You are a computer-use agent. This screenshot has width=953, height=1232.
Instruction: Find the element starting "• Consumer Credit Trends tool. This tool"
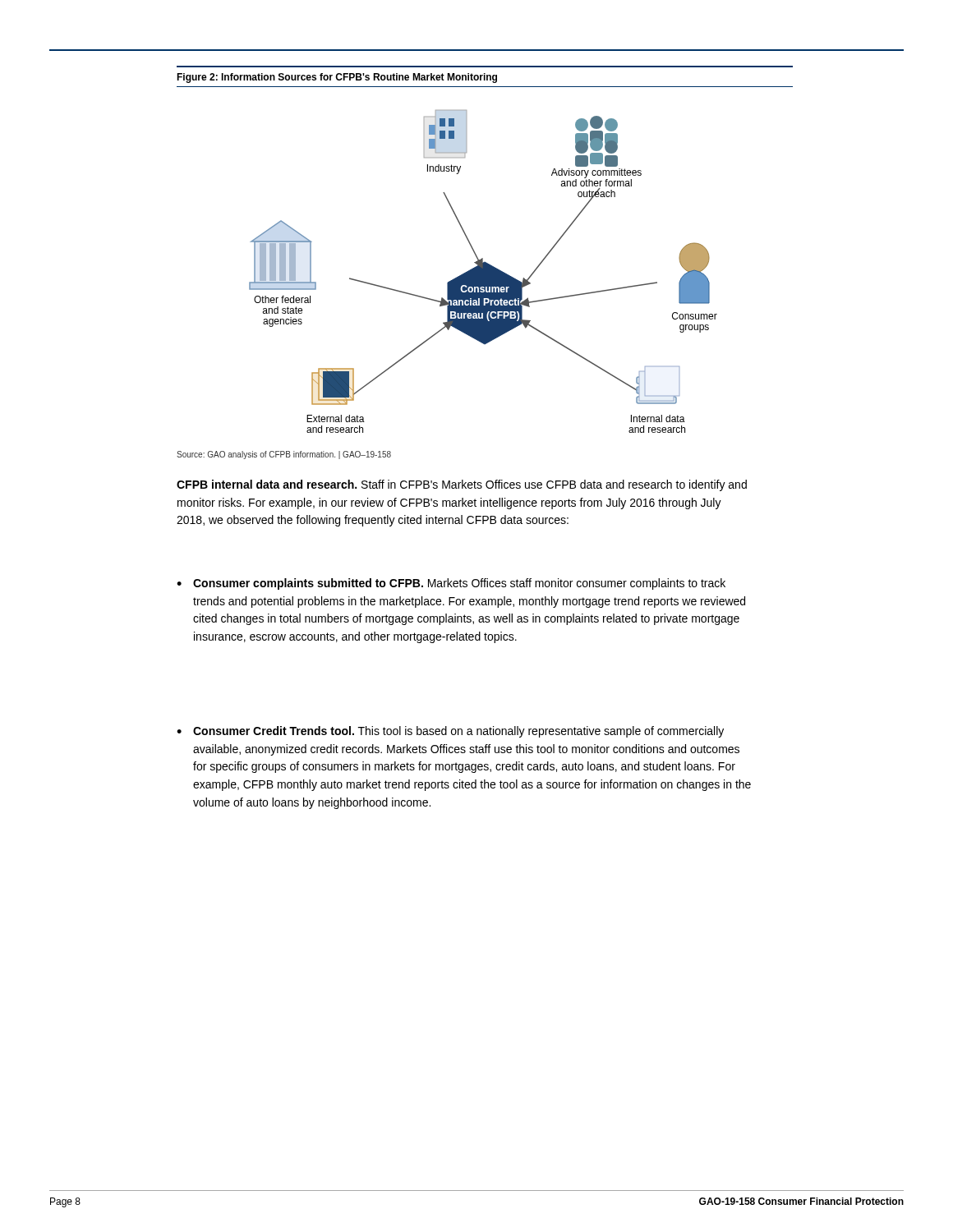[x=464, y=767]
